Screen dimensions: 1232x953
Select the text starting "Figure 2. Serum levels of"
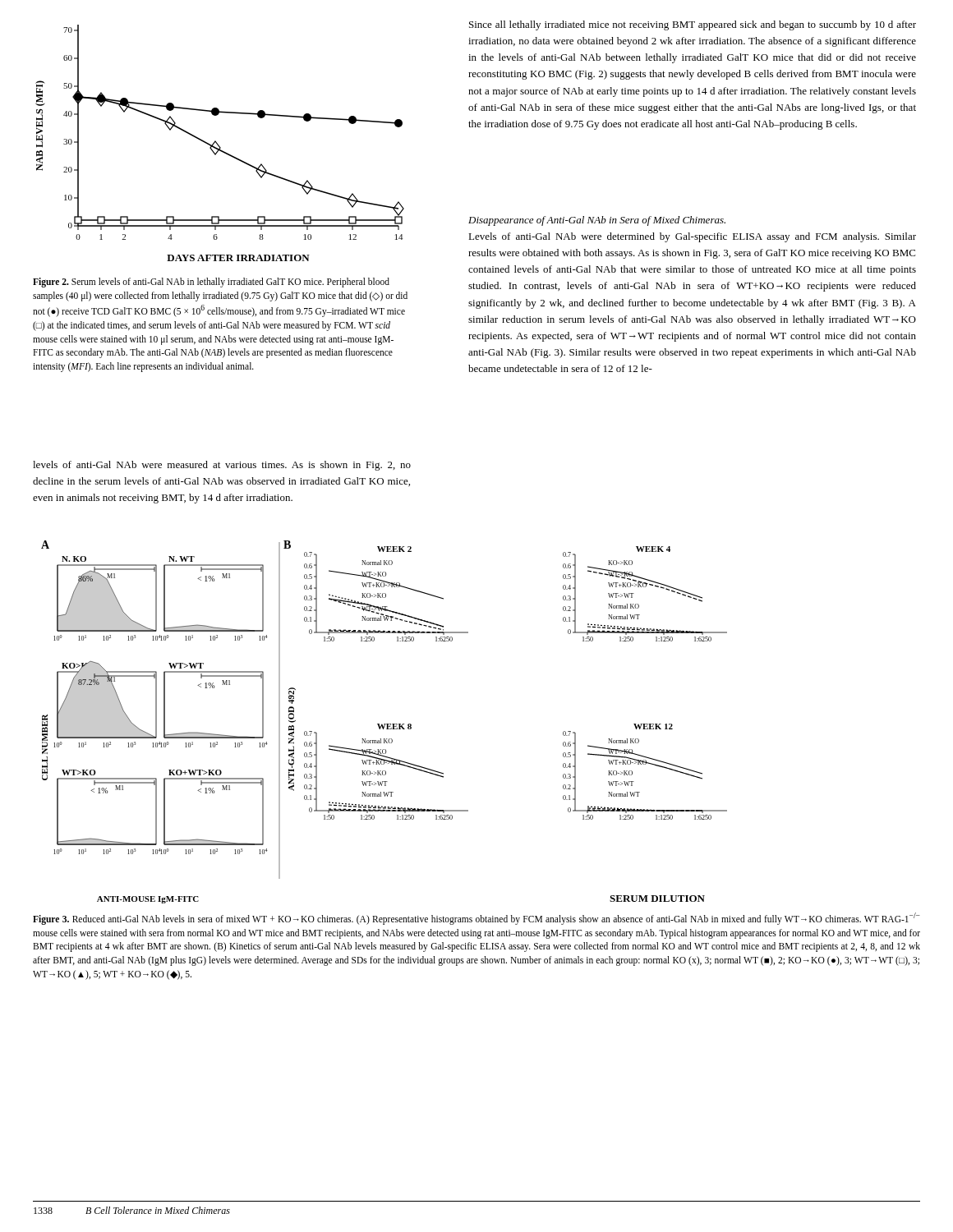[x=220, y=324]
